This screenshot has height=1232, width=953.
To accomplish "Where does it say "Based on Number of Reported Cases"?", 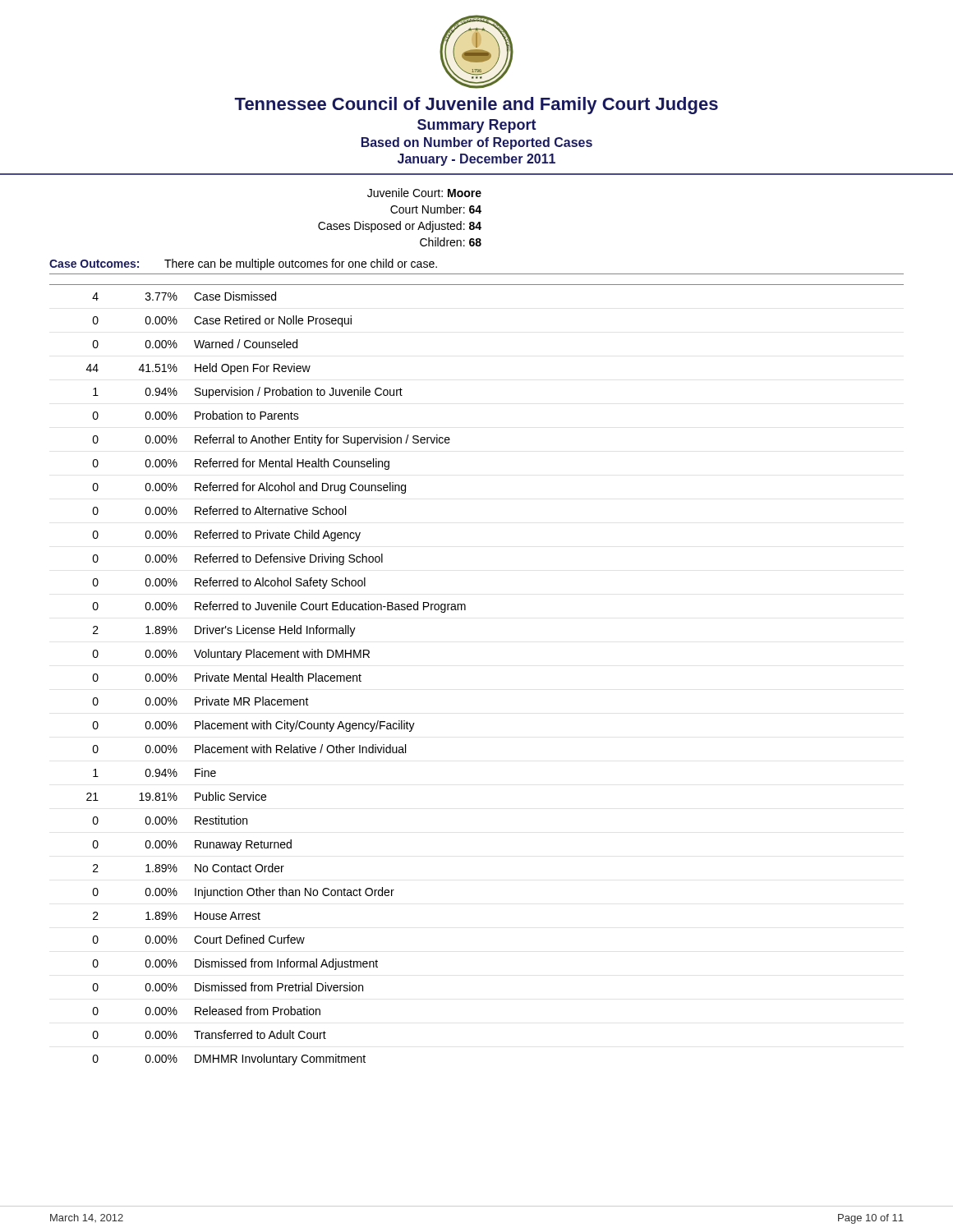I will coord(476,142).
